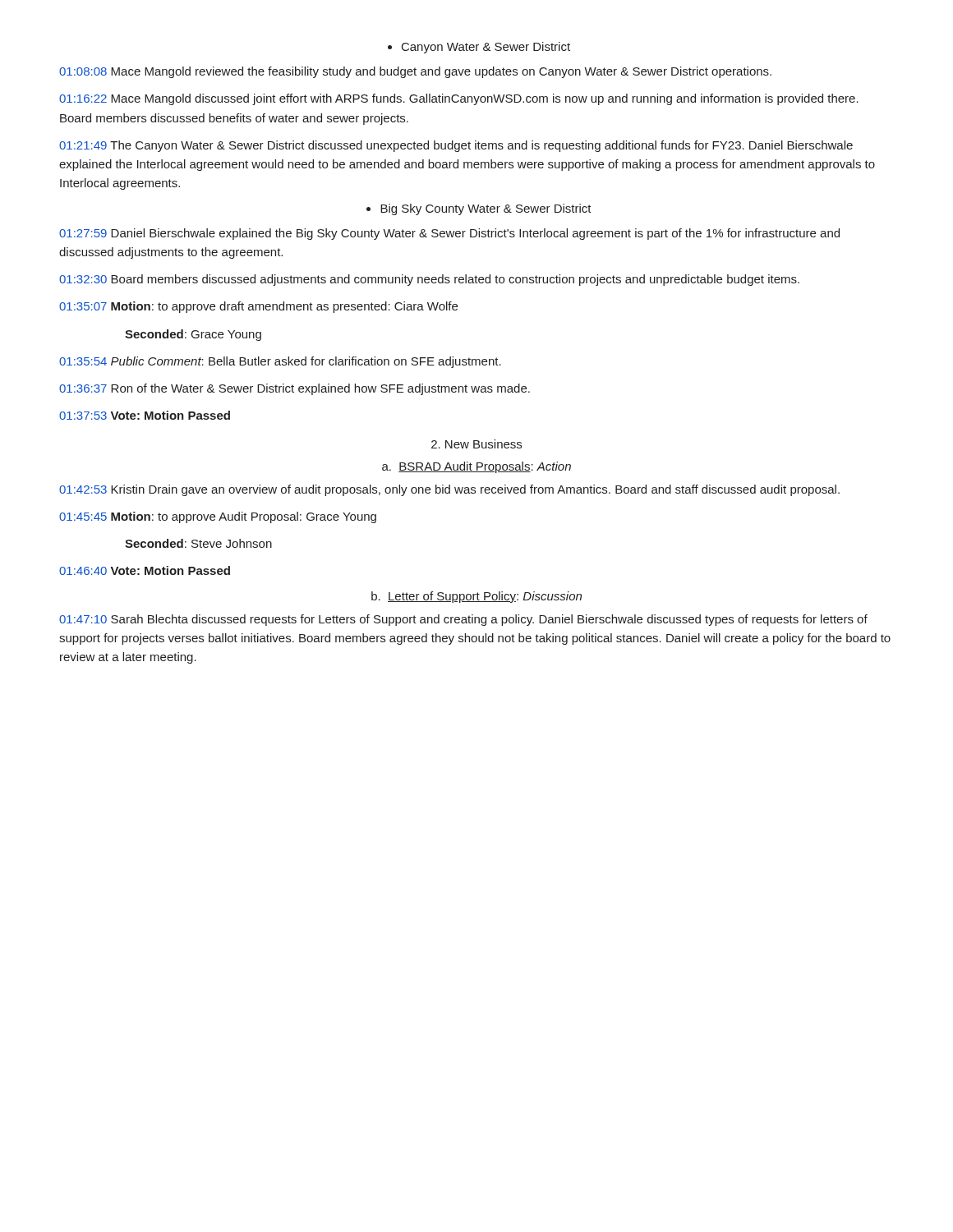The image size is (953, 1232).
Task: Click on the text block starting "01:16:22 Mace Mangold discussed joint effort"
Action: tap(459, 108)
